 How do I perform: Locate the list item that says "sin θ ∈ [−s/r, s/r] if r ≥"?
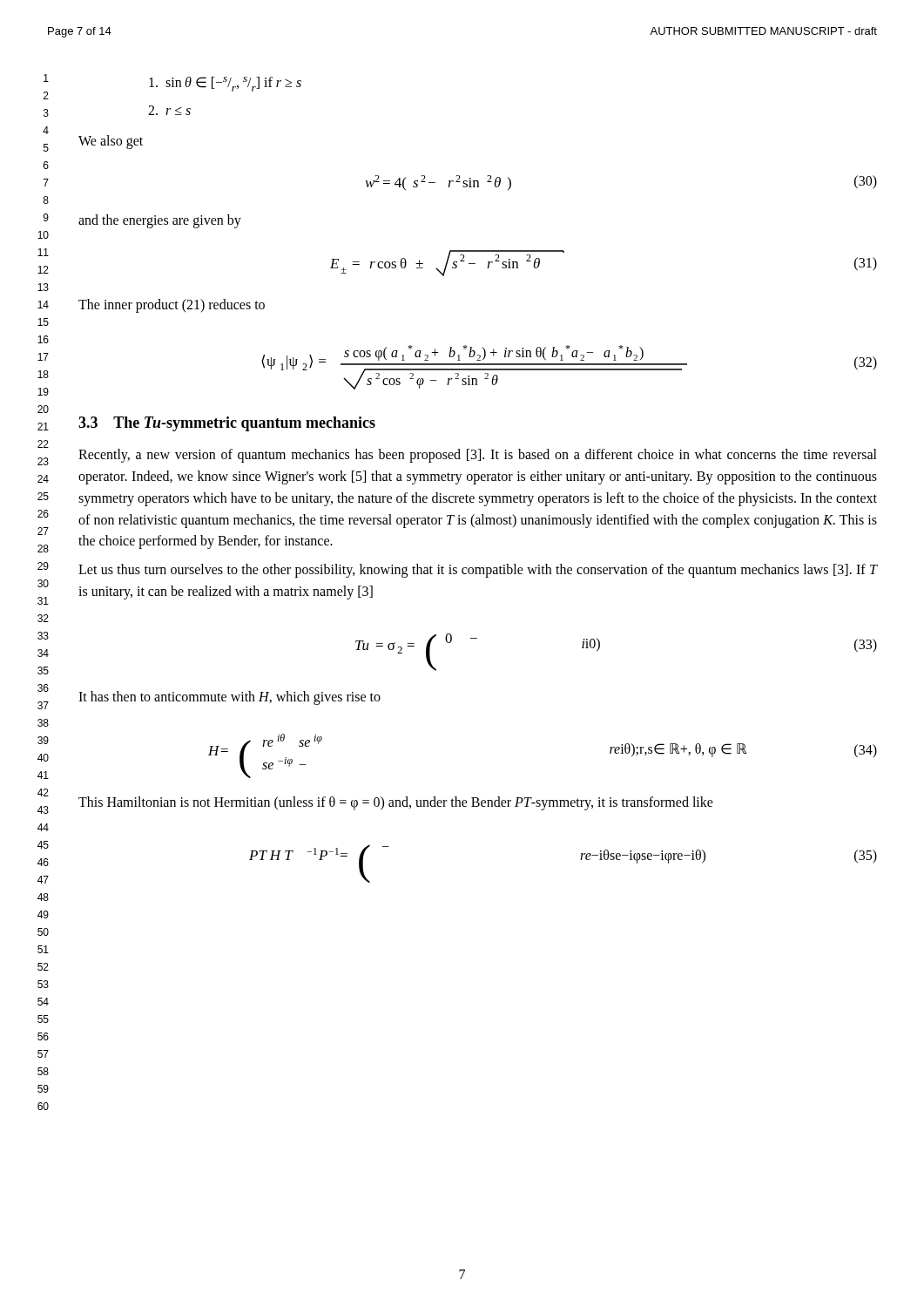[x=225, y=83]
